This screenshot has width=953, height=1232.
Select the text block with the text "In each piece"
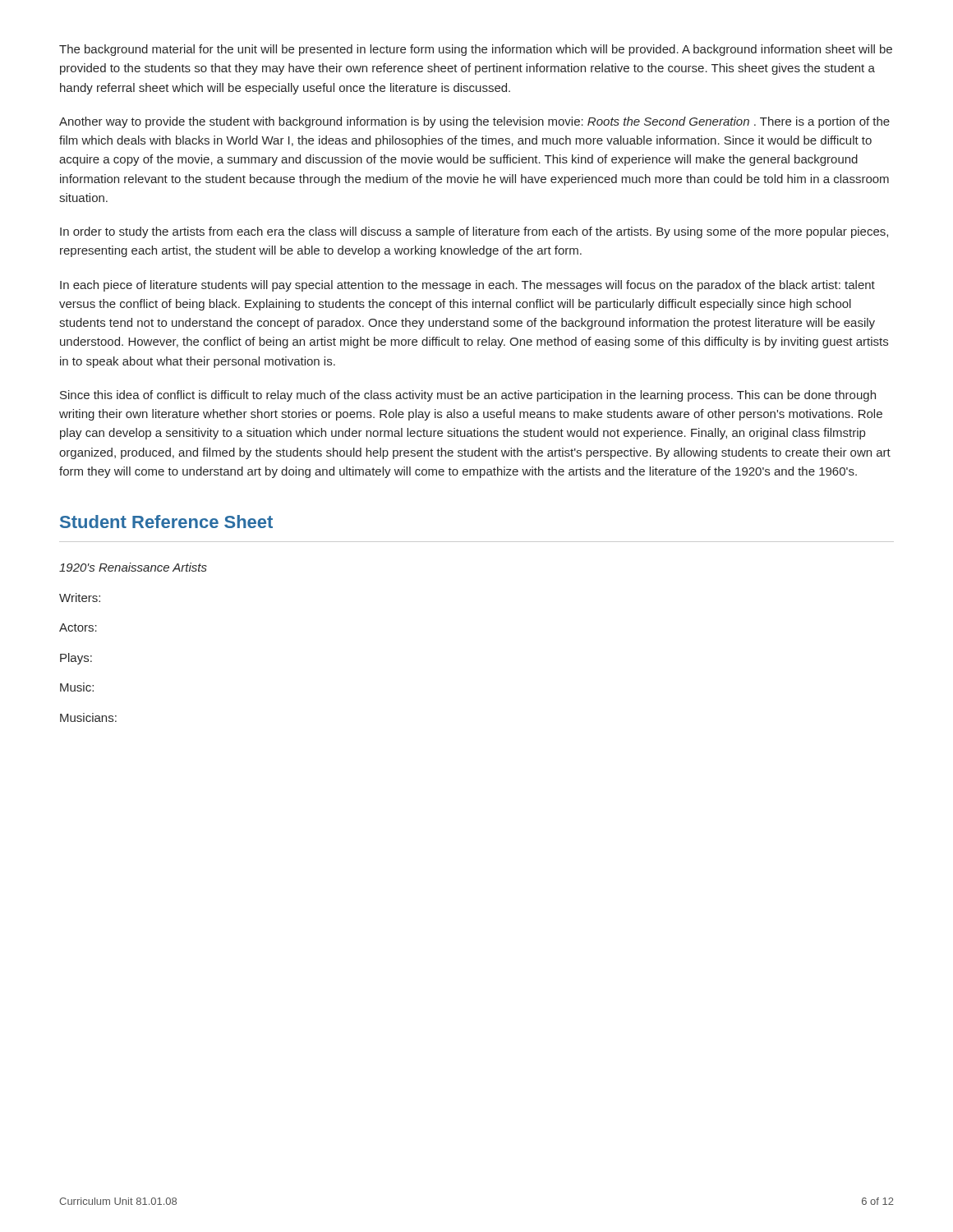[x=474, y=322]
